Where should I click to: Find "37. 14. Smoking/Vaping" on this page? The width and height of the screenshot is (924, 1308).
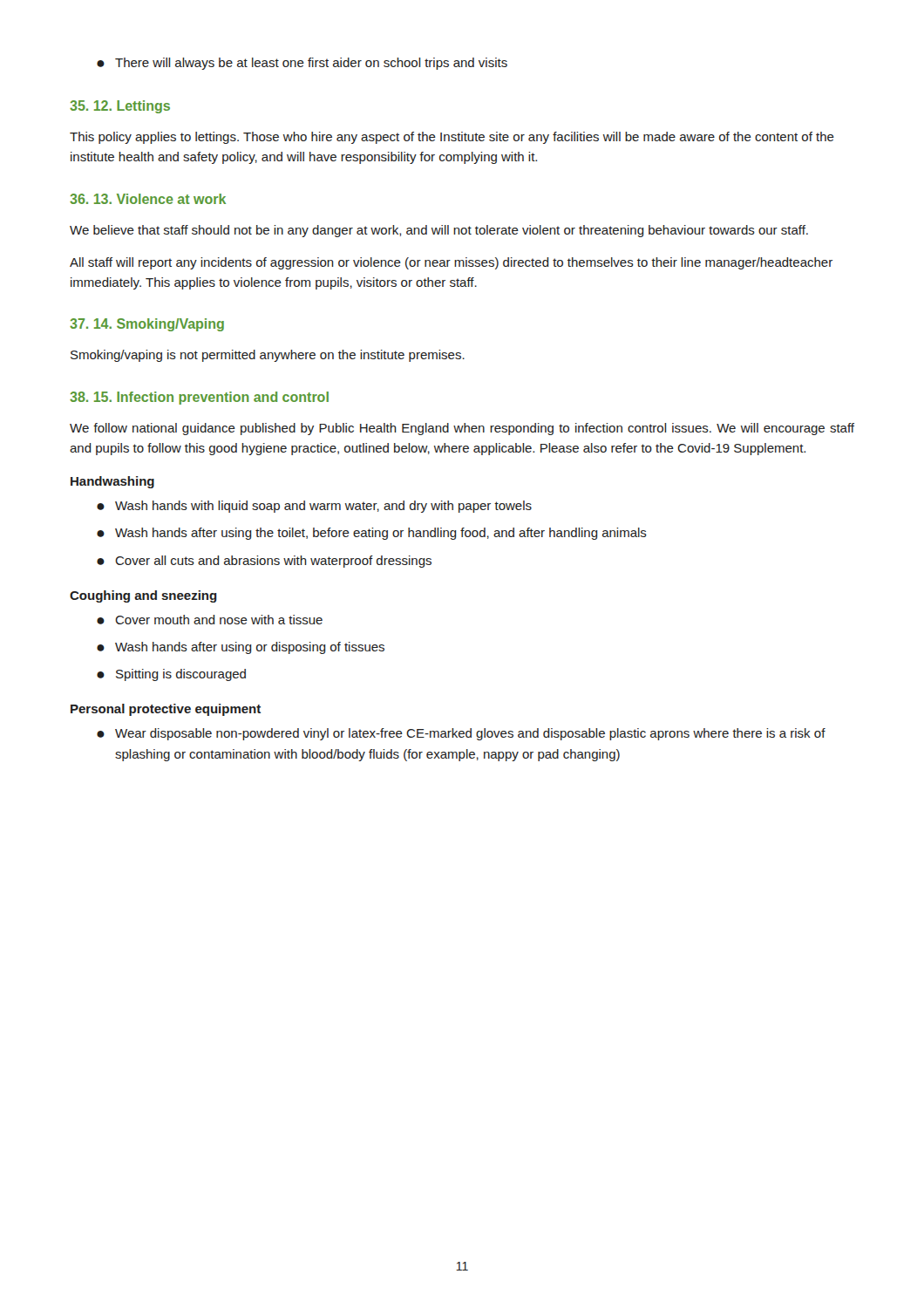147,324
